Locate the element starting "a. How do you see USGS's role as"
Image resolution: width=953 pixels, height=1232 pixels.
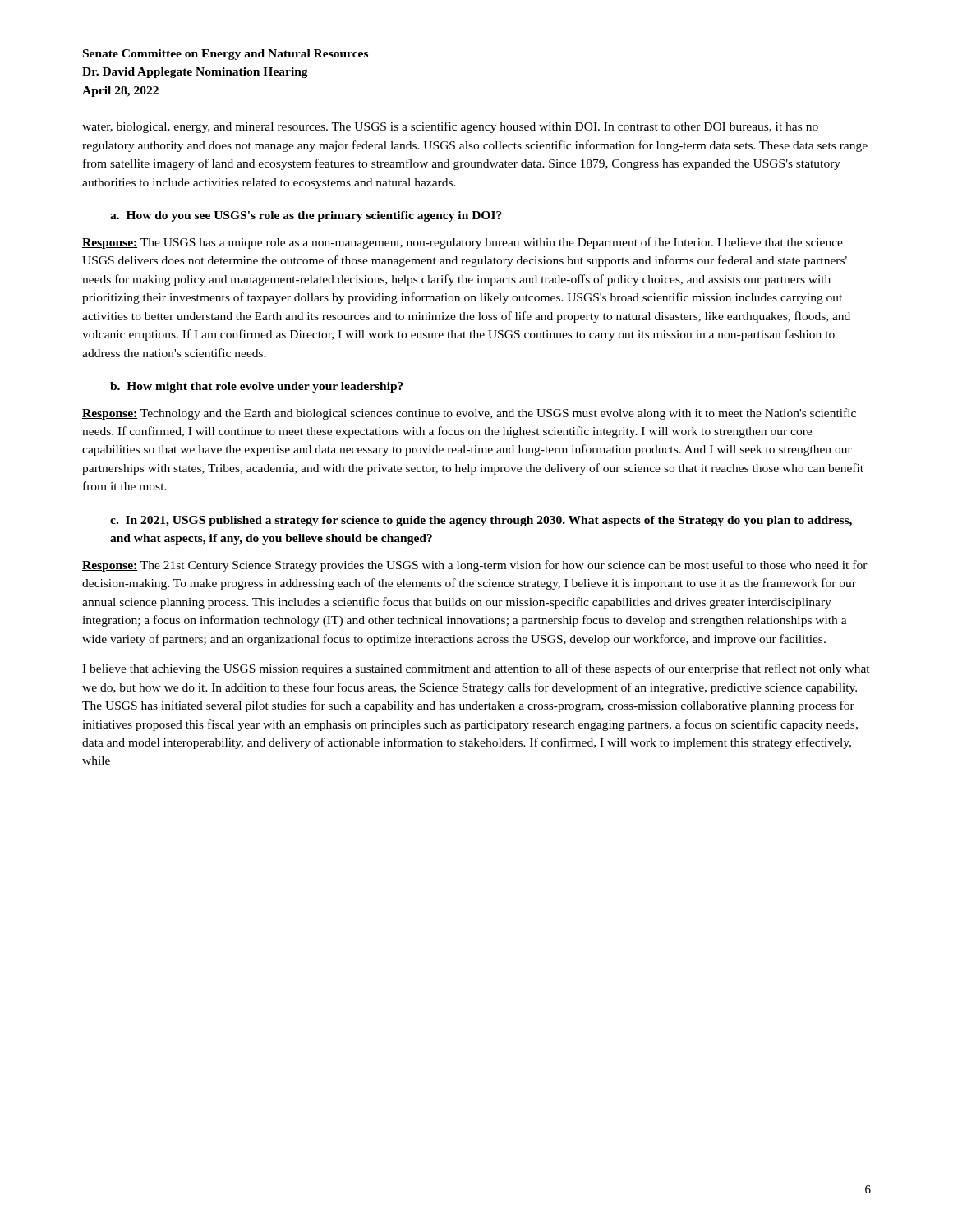[x=306, y=215]
